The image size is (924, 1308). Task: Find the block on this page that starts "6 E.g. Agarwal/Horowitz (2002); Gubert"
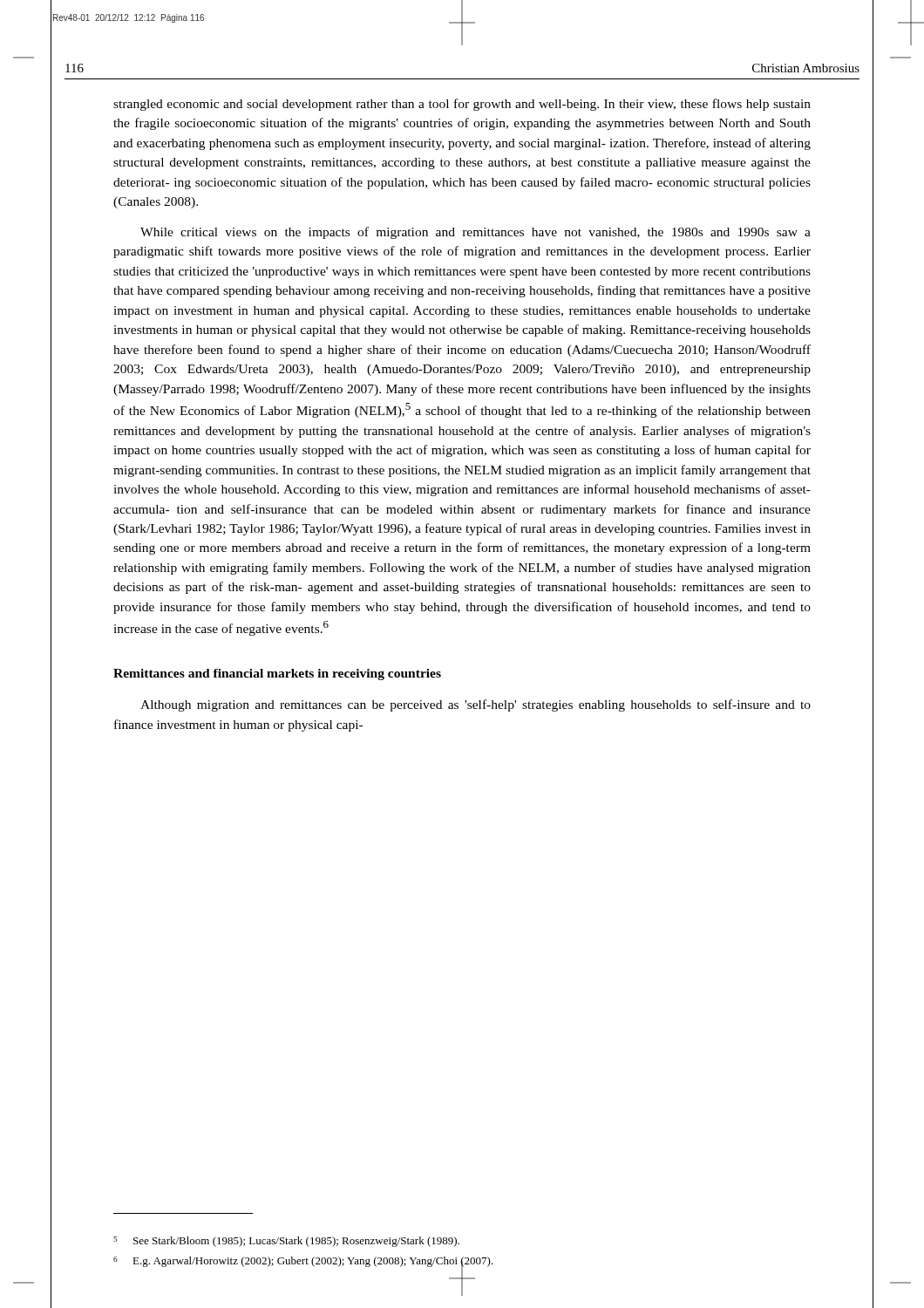[462, 1261]
